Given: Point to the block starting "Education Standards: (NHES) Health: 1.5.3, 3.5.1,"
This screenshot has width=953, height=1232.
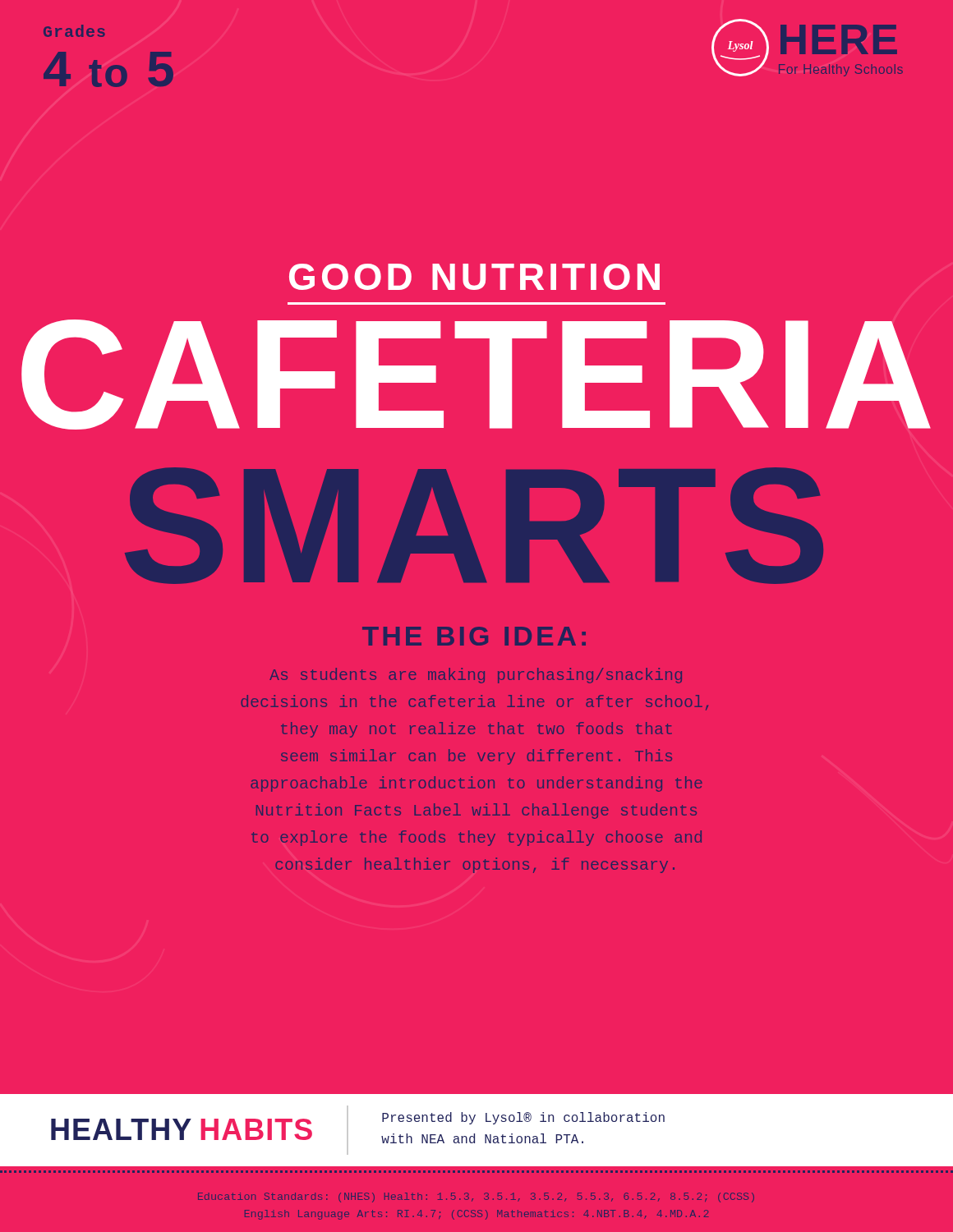Looking at the screenshot, I should coord(476,1206).
